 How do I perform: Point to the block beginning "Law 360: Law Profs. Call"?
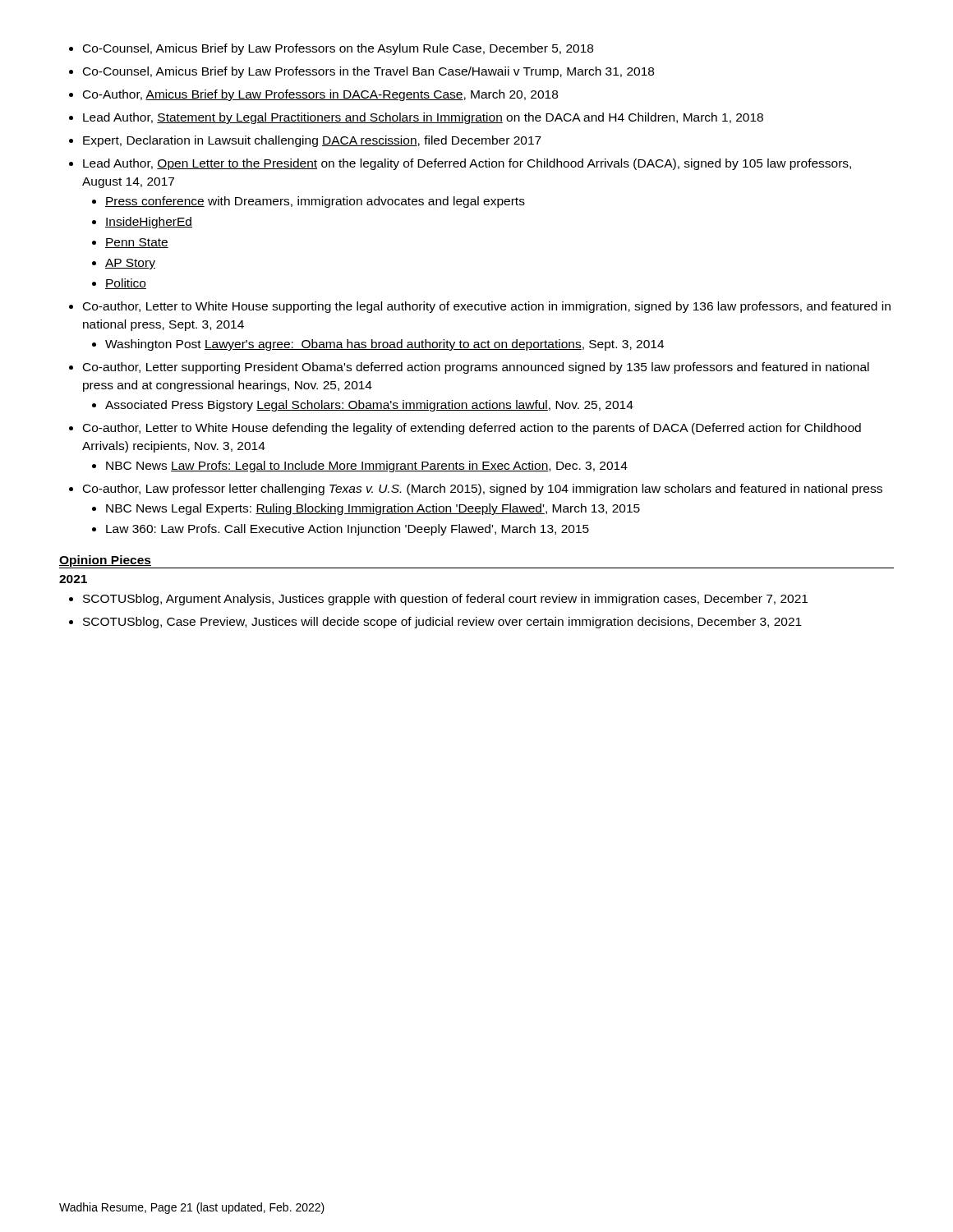[347, 529]
